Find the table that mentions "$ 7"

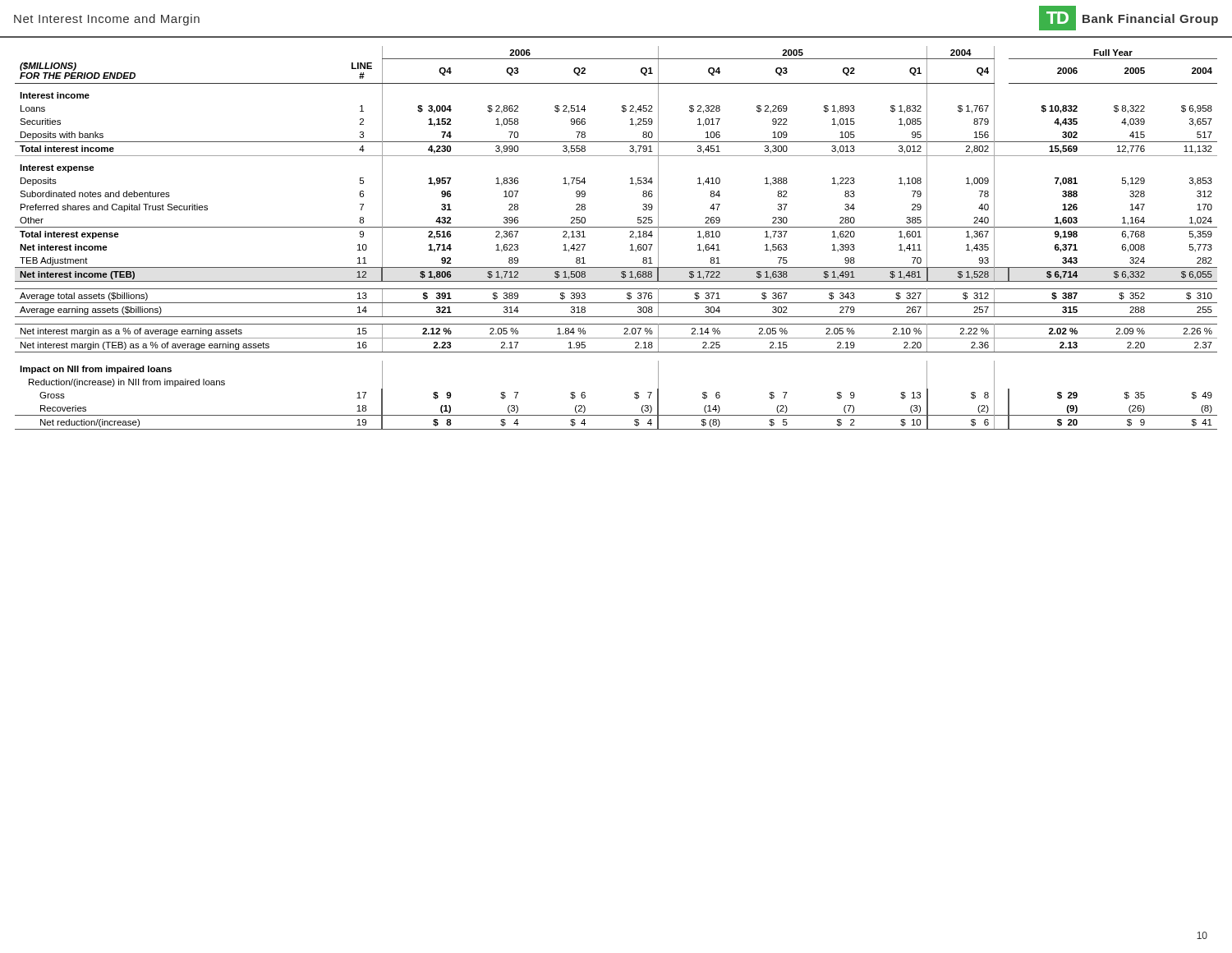point(616,234)
